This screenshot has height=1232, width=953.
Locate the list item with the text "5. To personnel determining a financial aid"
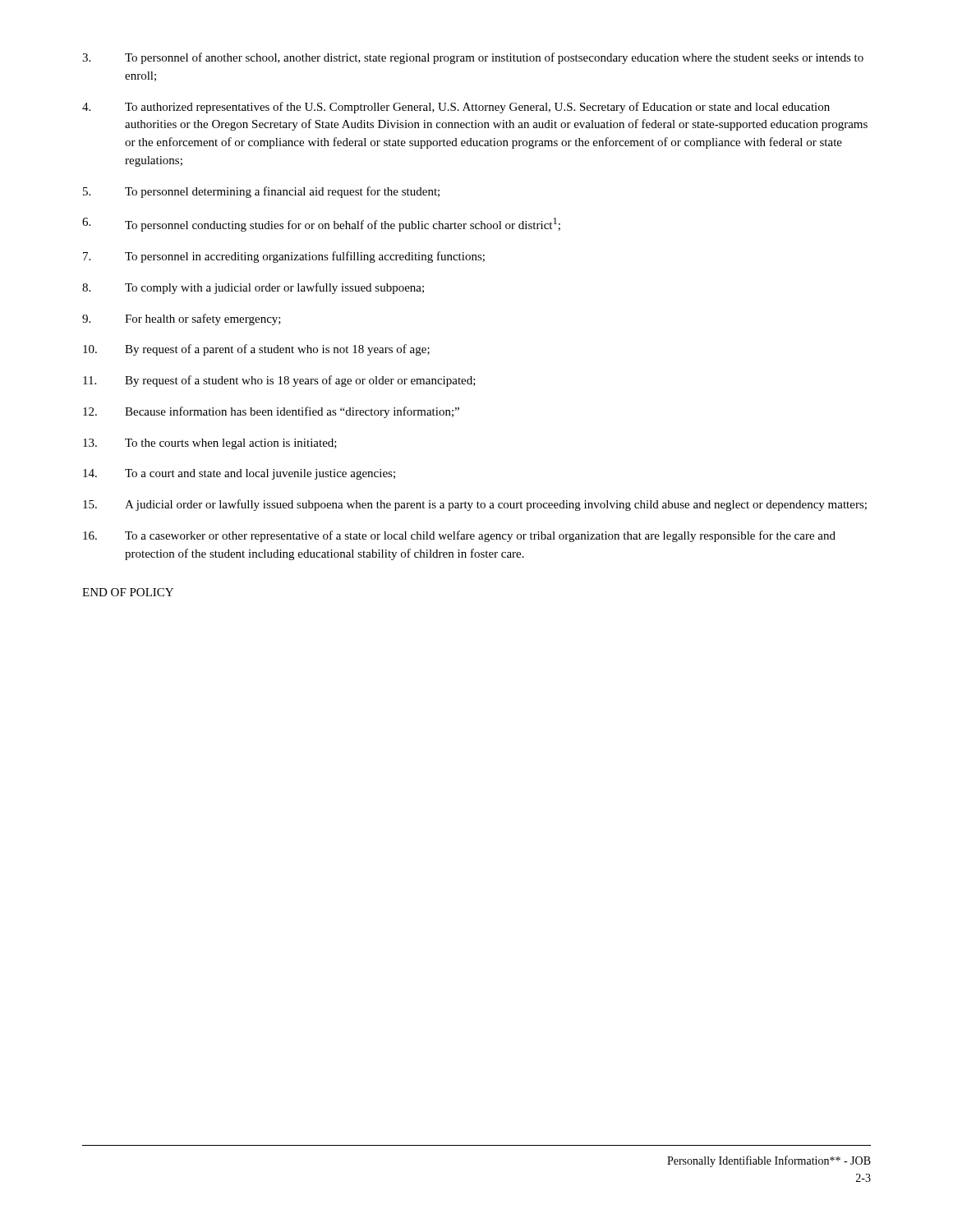pyautogui.click(x=261, y=192)
